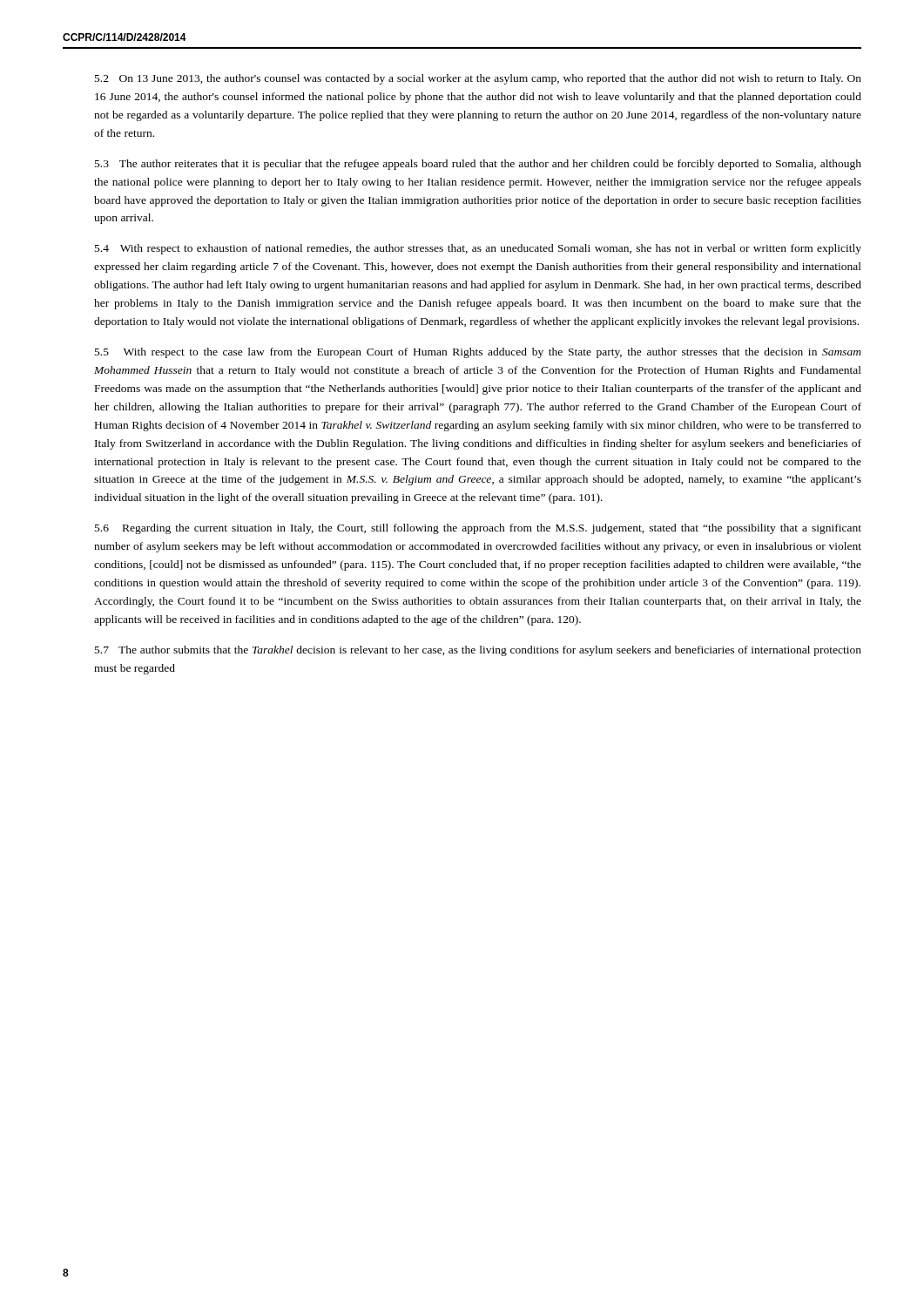The width and height of the screenshot is (924, 1307).
Task: Select the passage starting "5 With respect to"
Action: 478,425
